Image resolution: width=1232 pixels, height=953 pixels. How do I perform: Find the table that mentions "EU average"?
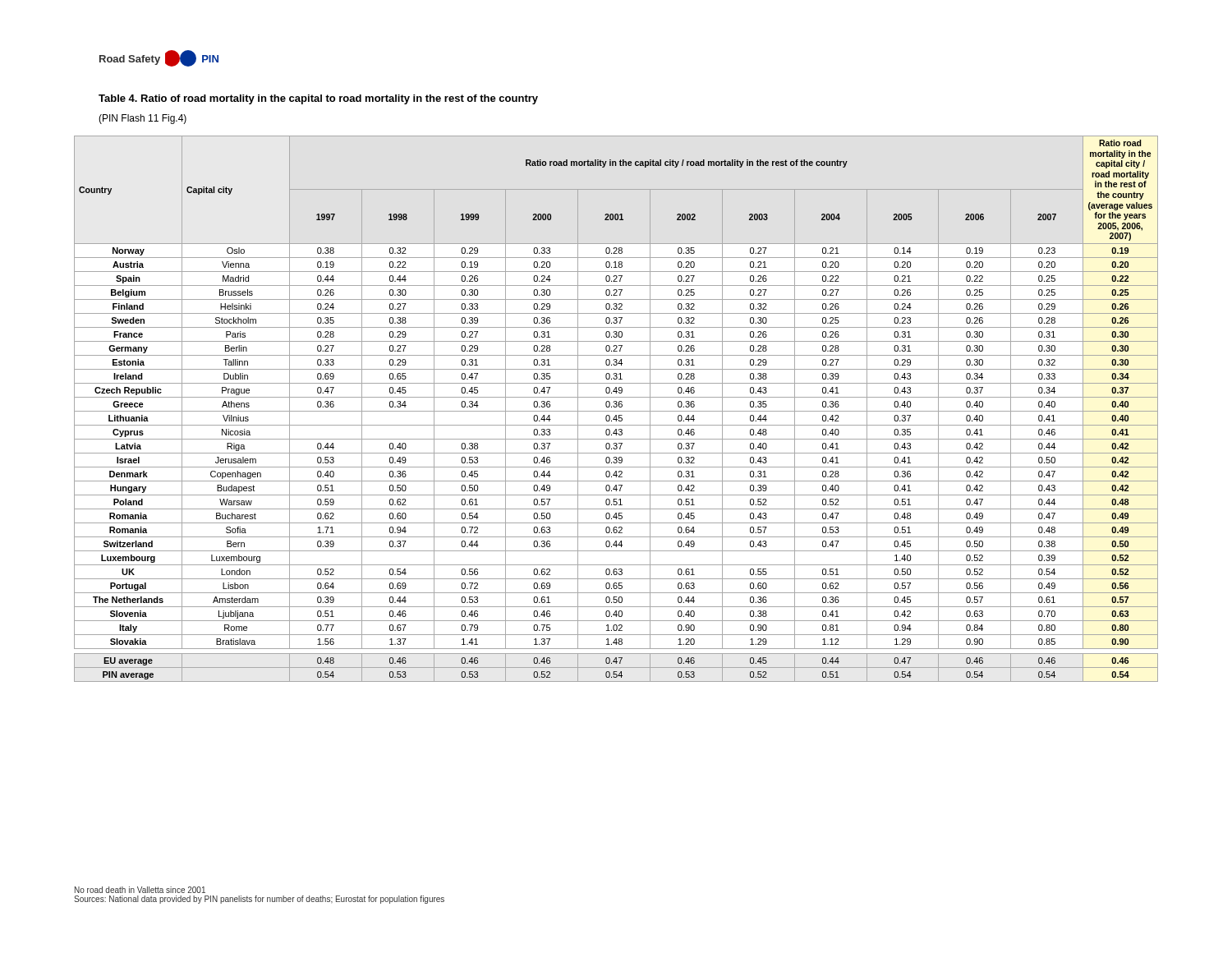tap(616, 409)
